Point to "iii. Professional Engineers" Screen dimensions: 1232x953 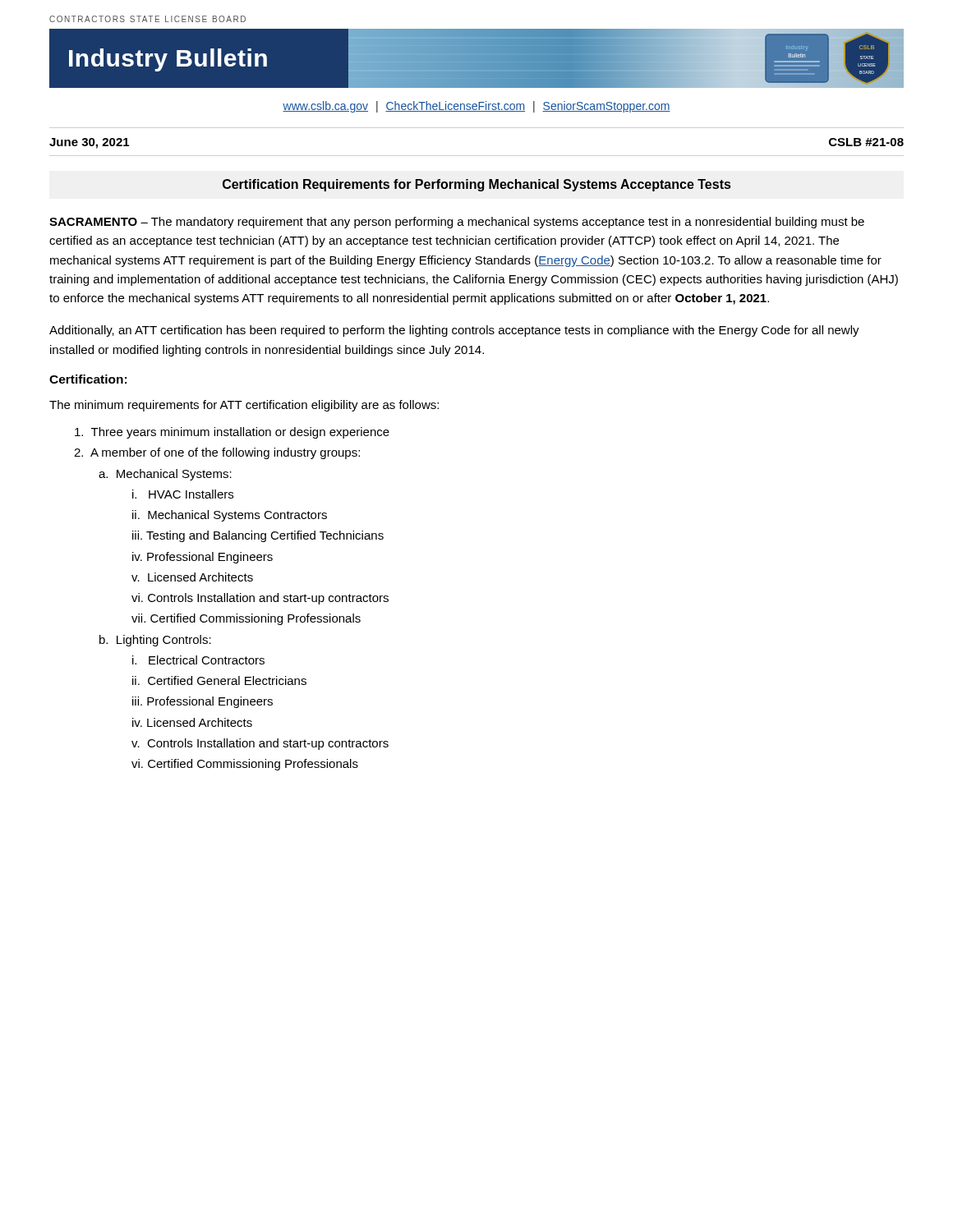[x=202, y=701]
